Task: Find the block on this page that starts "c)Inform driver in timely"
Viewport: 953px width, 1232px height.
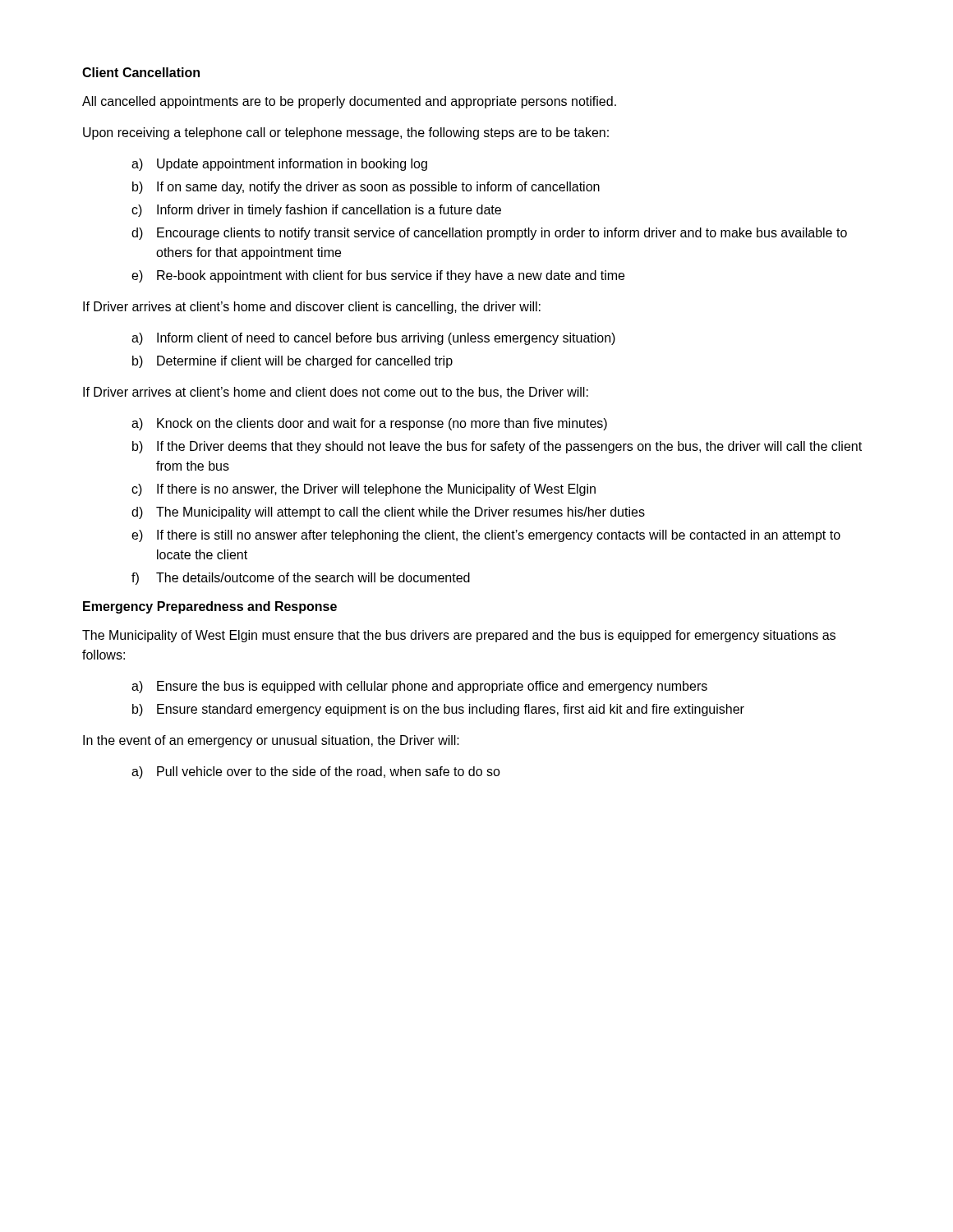Action: pyautogui.click(x=501, y=210)
